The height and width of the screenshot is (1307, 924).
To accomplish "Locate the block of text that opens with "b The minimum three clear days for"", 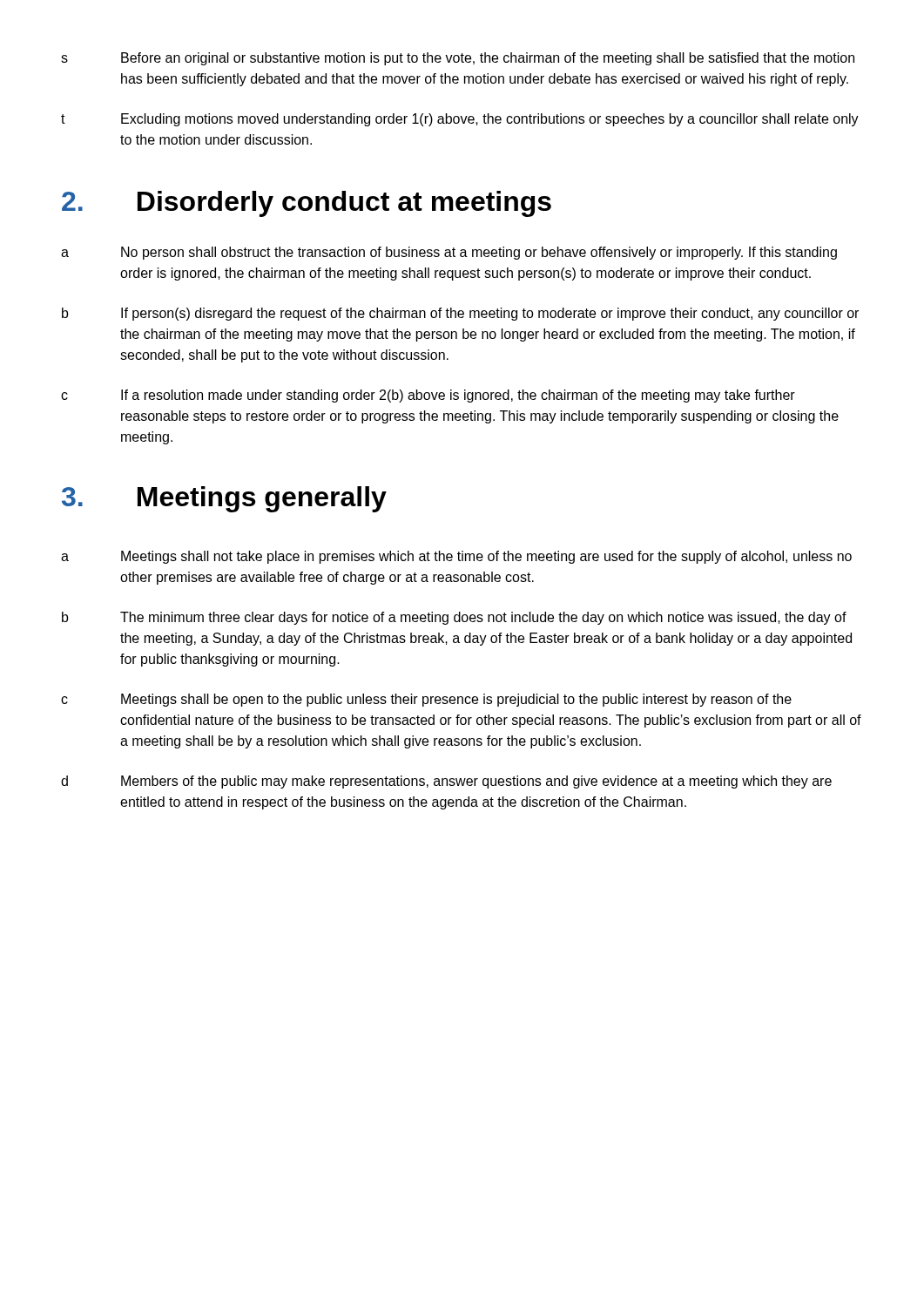I will (x=462, y=639).
